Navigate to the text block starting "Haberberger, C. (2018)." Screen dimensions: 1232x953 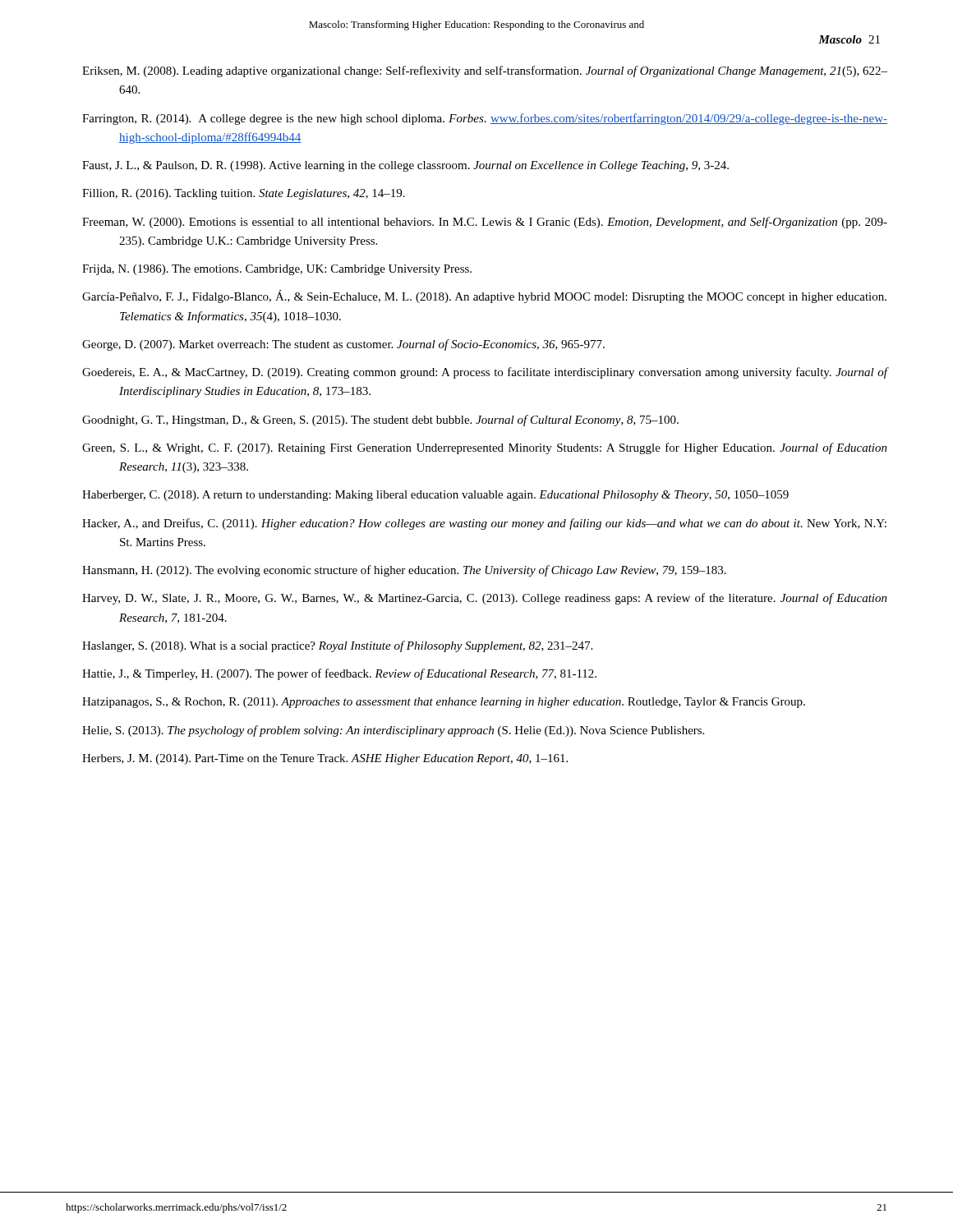[436, 495]
